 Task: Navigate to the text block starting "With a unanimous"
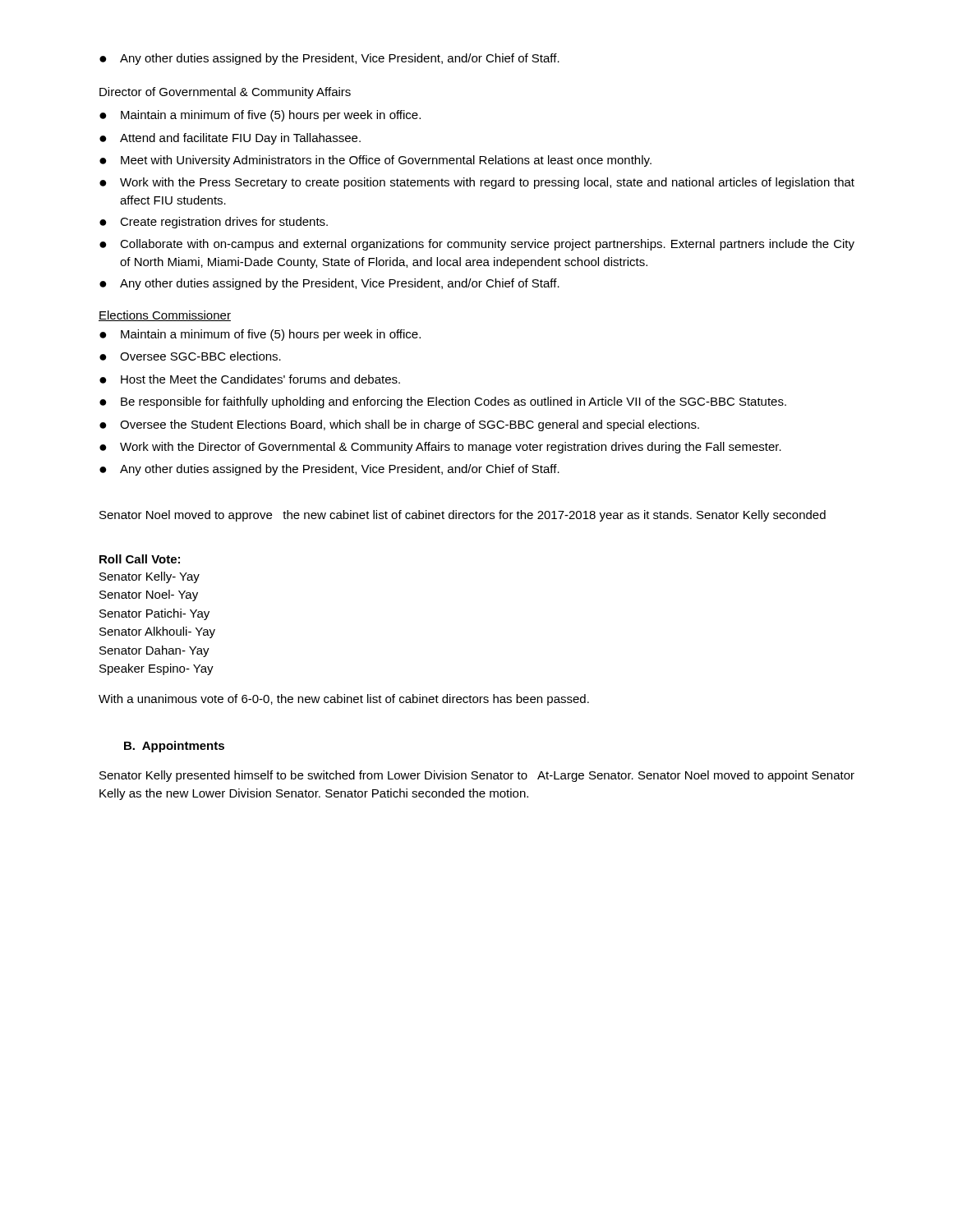344,698
